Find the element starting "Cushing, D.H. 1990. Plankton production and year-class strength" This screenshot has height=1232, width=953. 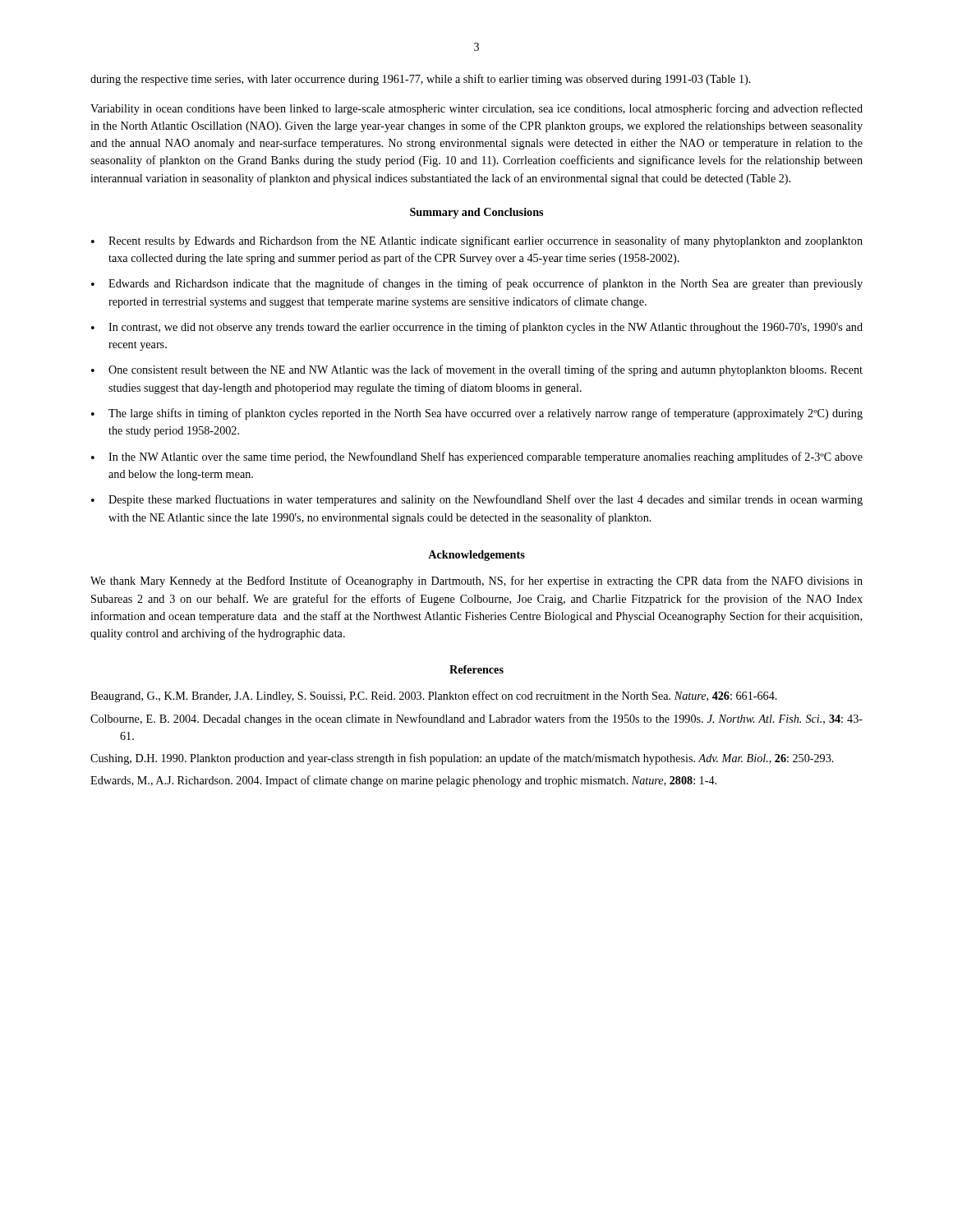[x=462, y=758]
